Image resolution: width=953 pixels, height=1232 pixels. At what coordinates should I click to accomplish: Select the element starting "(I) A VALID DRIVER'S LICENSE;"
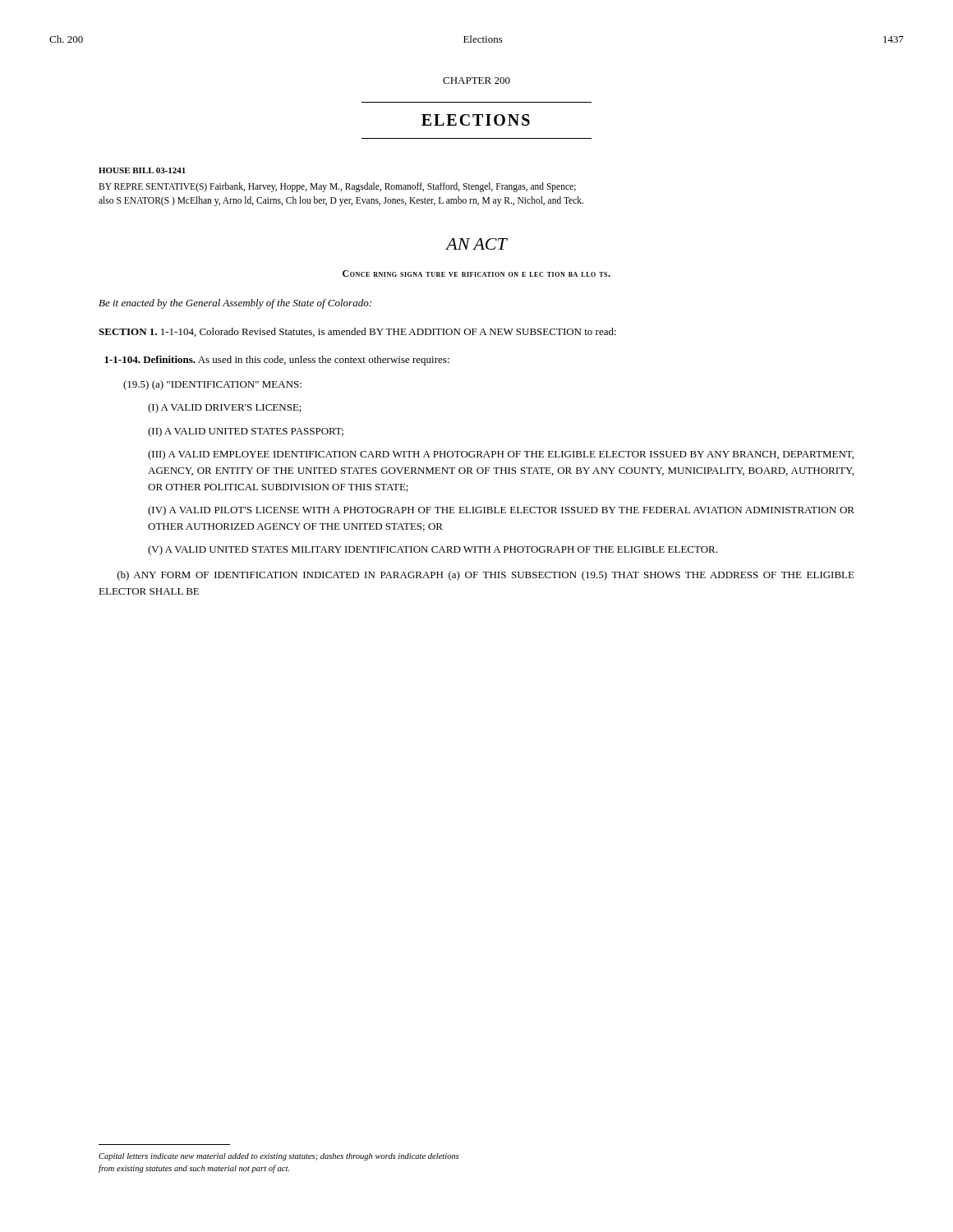pyautogui.click(x=225, y=407)
